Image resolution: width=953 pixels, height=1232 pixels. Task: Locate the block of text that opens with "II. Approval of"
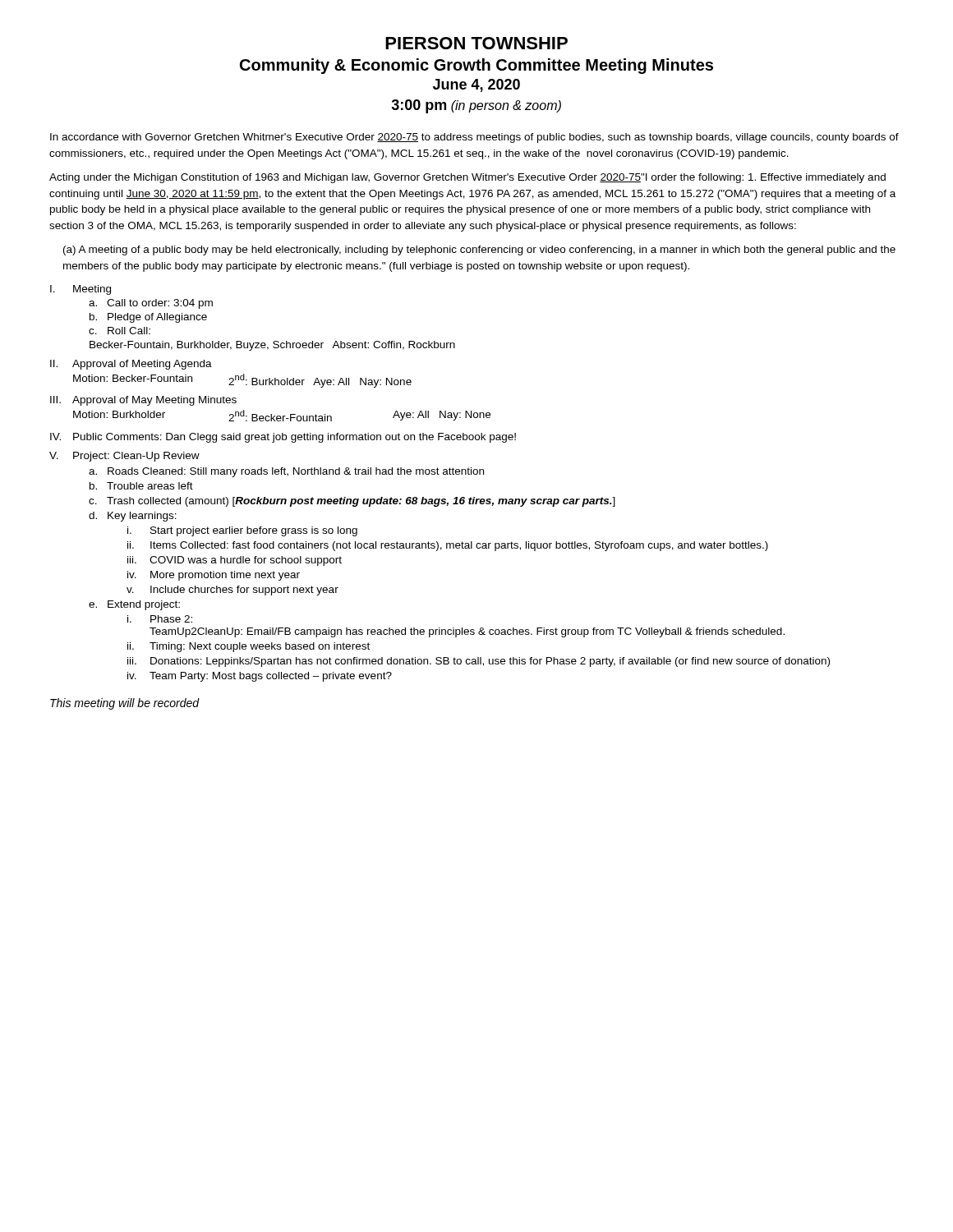[131, 365]
